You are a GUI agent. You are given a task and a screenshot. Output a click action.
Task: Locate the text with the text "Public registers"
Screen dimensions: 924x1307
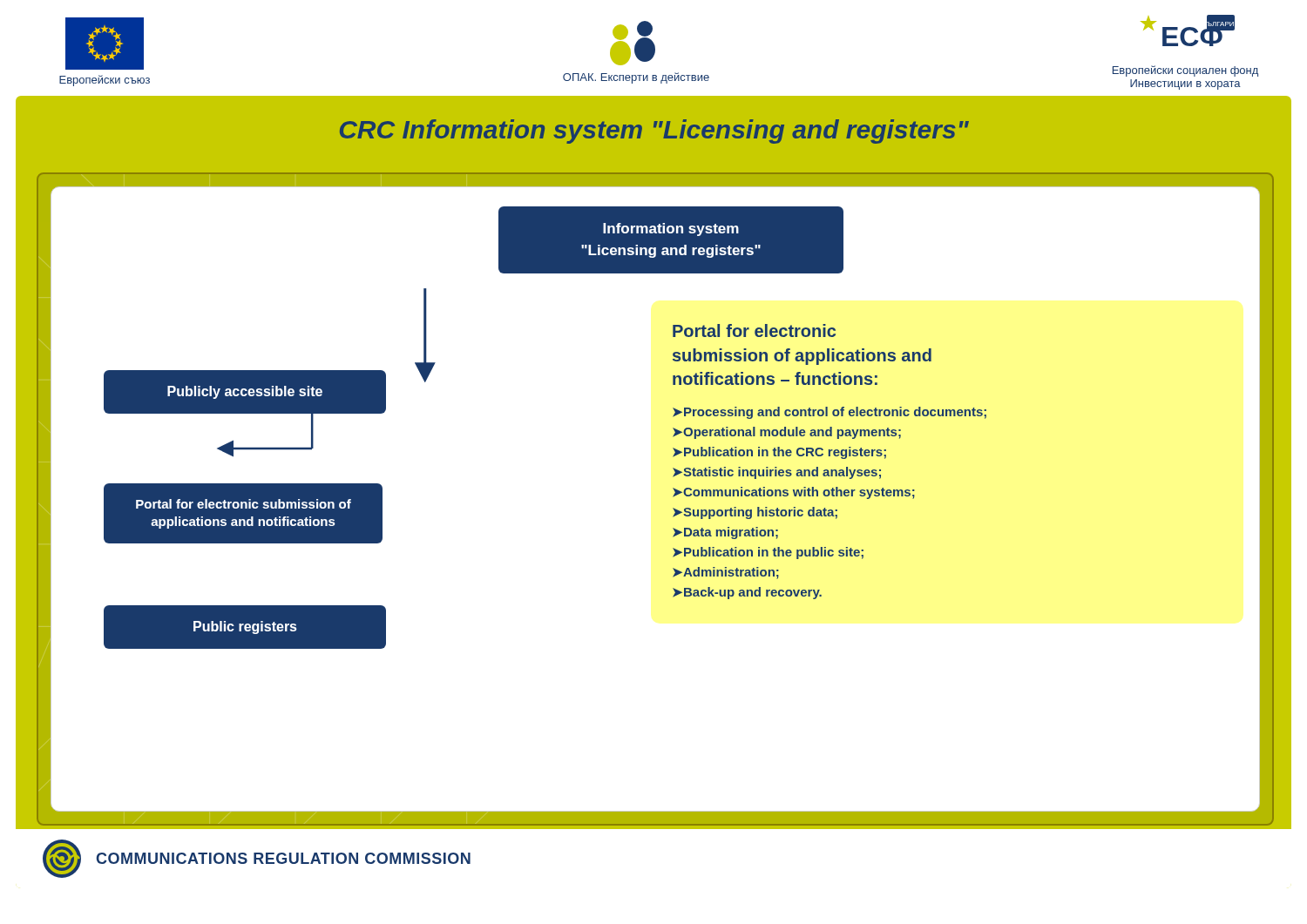pos(245,627)
